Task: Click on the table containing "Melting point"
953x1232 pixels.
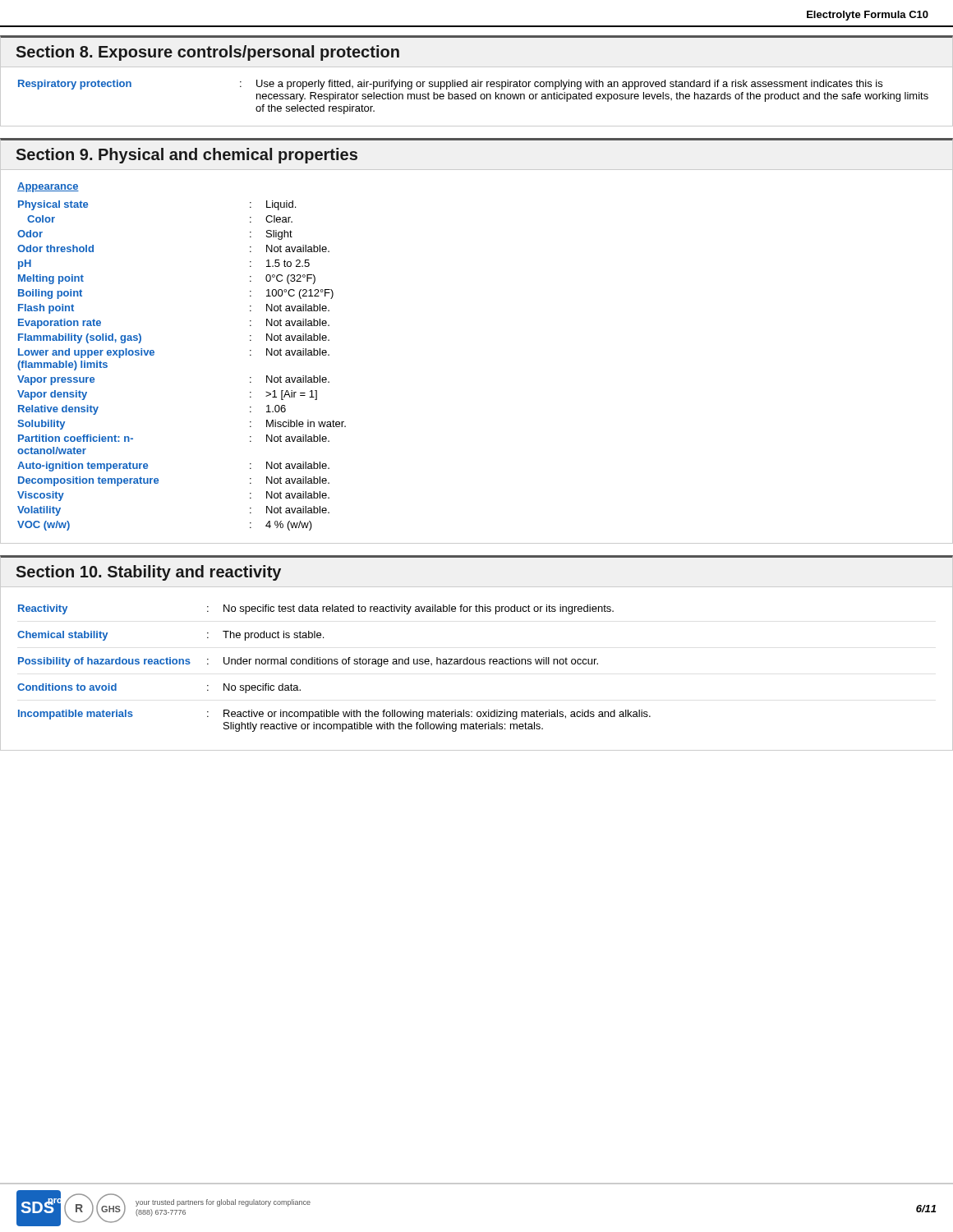Action: (476, 355)
